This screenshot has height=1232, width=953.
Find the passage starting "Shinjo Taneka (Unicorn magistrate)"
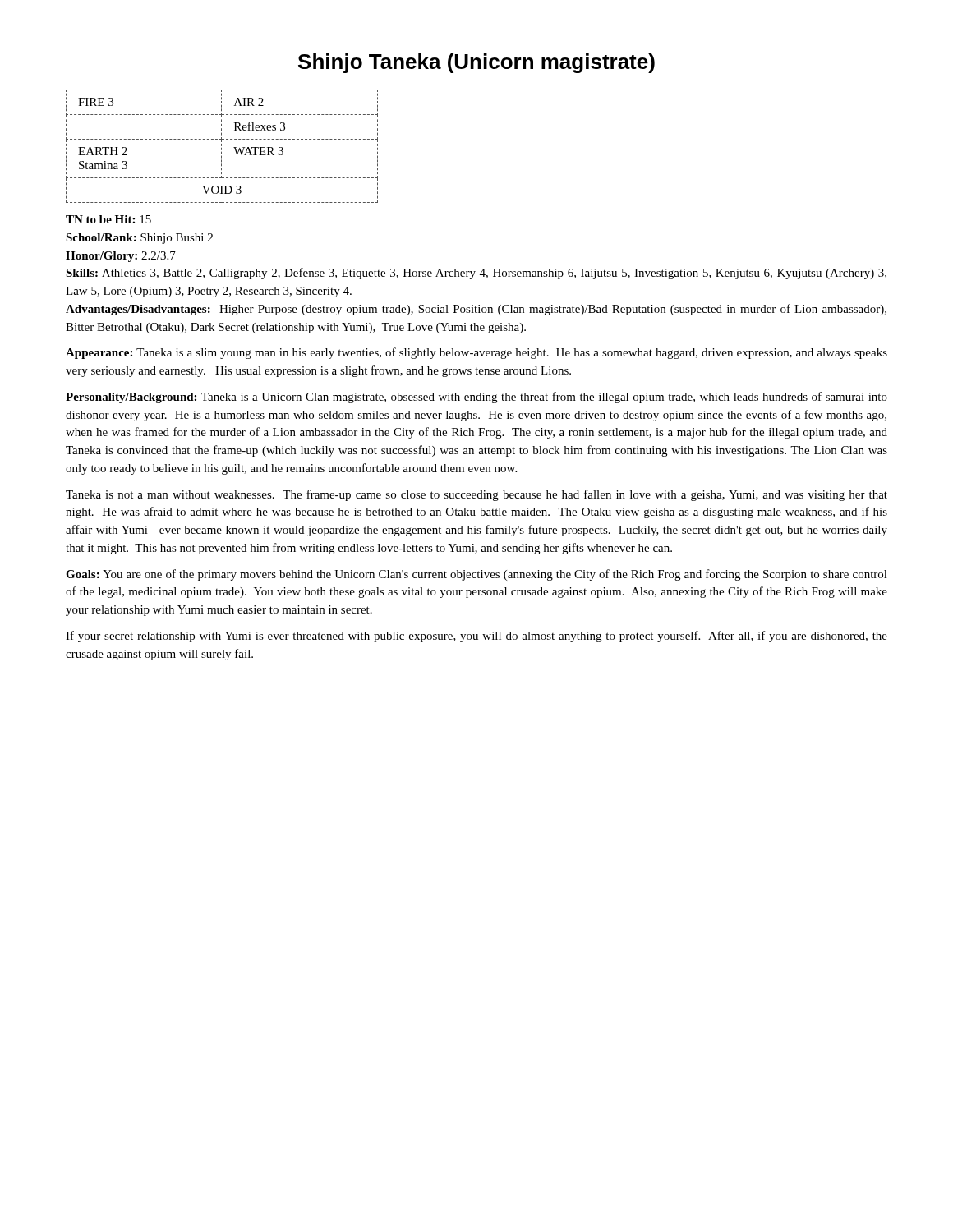coord(476,62)
